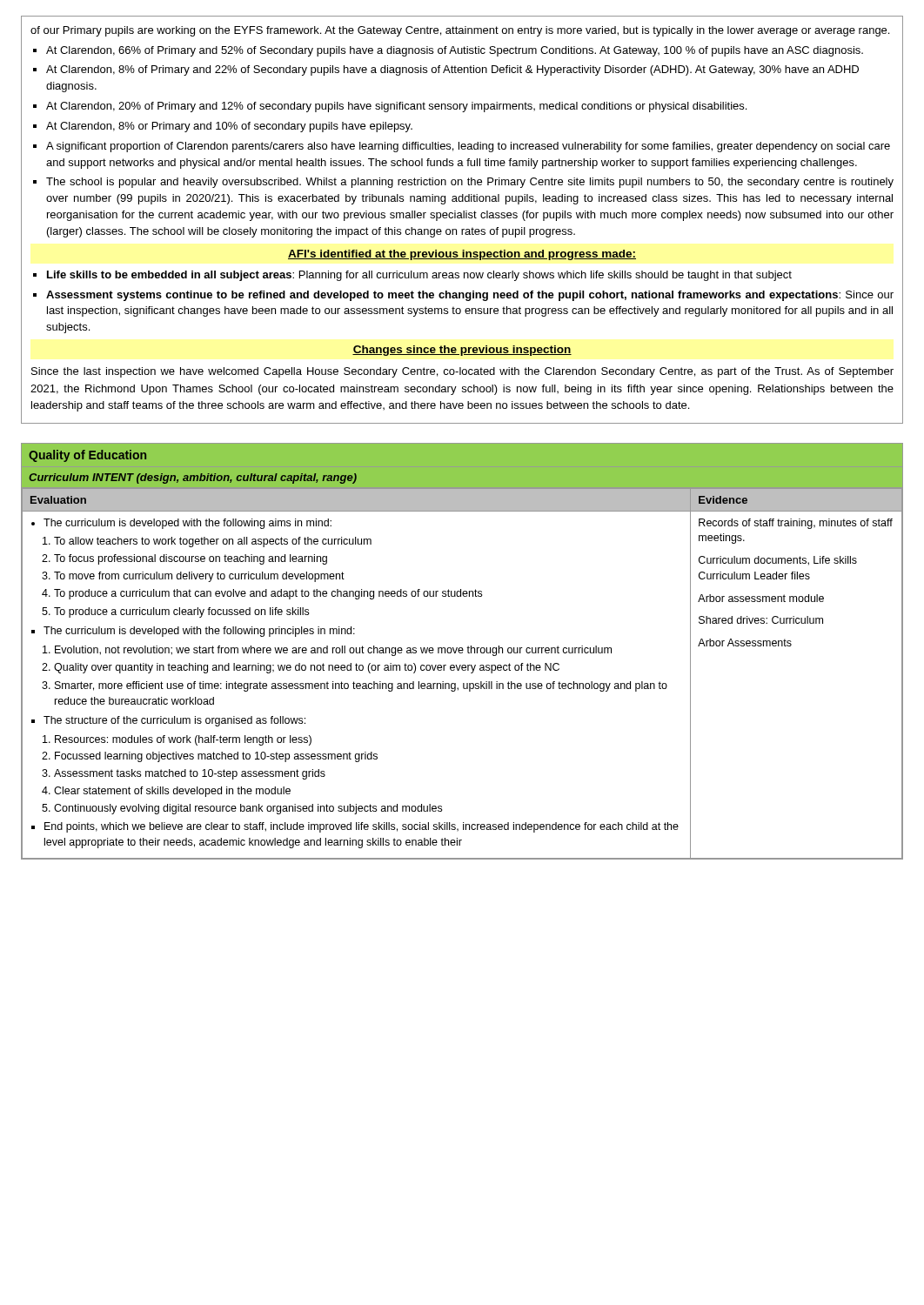Point to the section header beginning "Curriculum INTENT (design, ambition, cultural"
The image size is (924, 1305).
pyautogui.click(x=193, y=477)
